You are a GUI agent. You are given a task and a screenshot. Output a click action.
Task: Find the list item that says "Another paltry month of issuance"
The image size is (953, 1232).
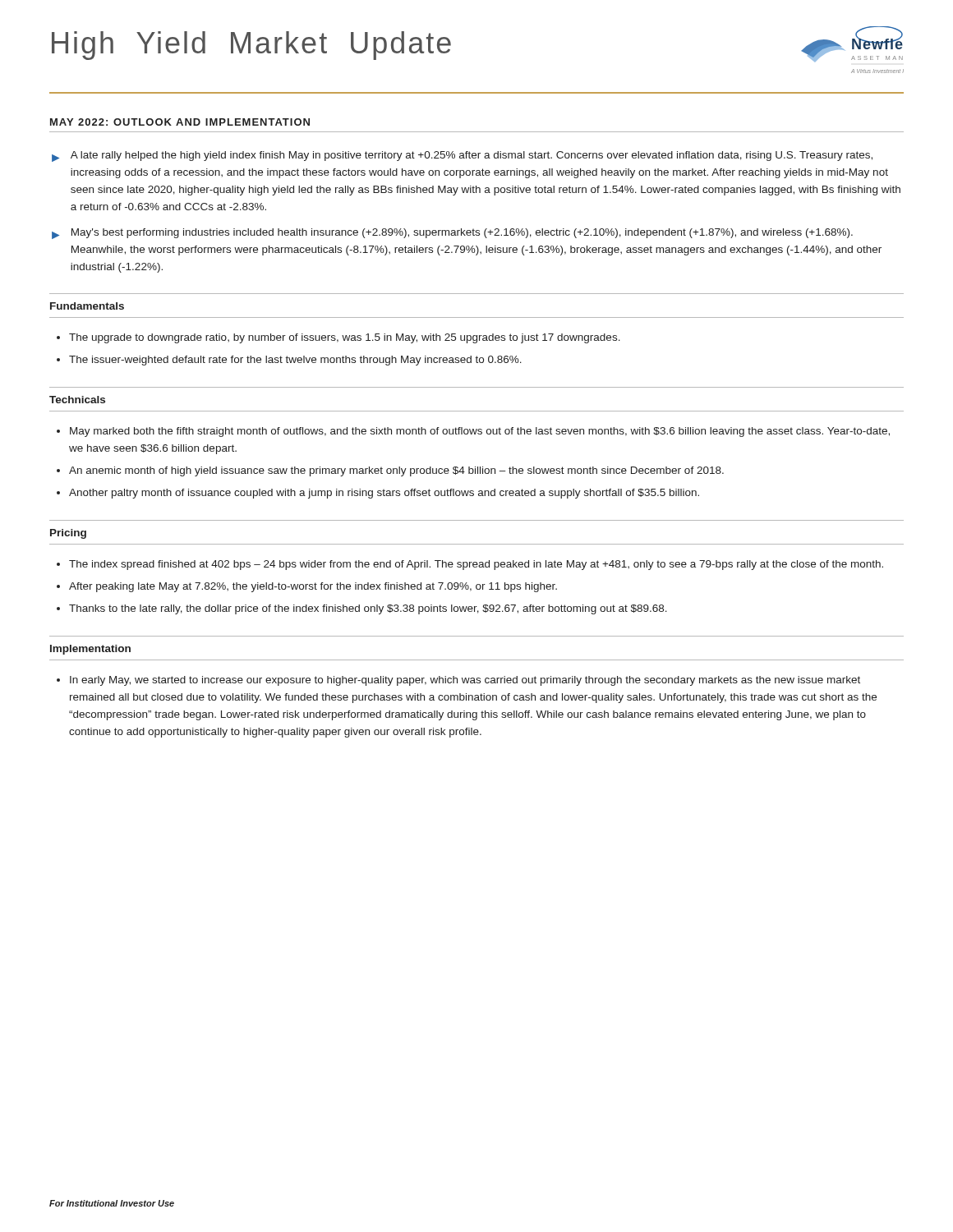(385, 492)
